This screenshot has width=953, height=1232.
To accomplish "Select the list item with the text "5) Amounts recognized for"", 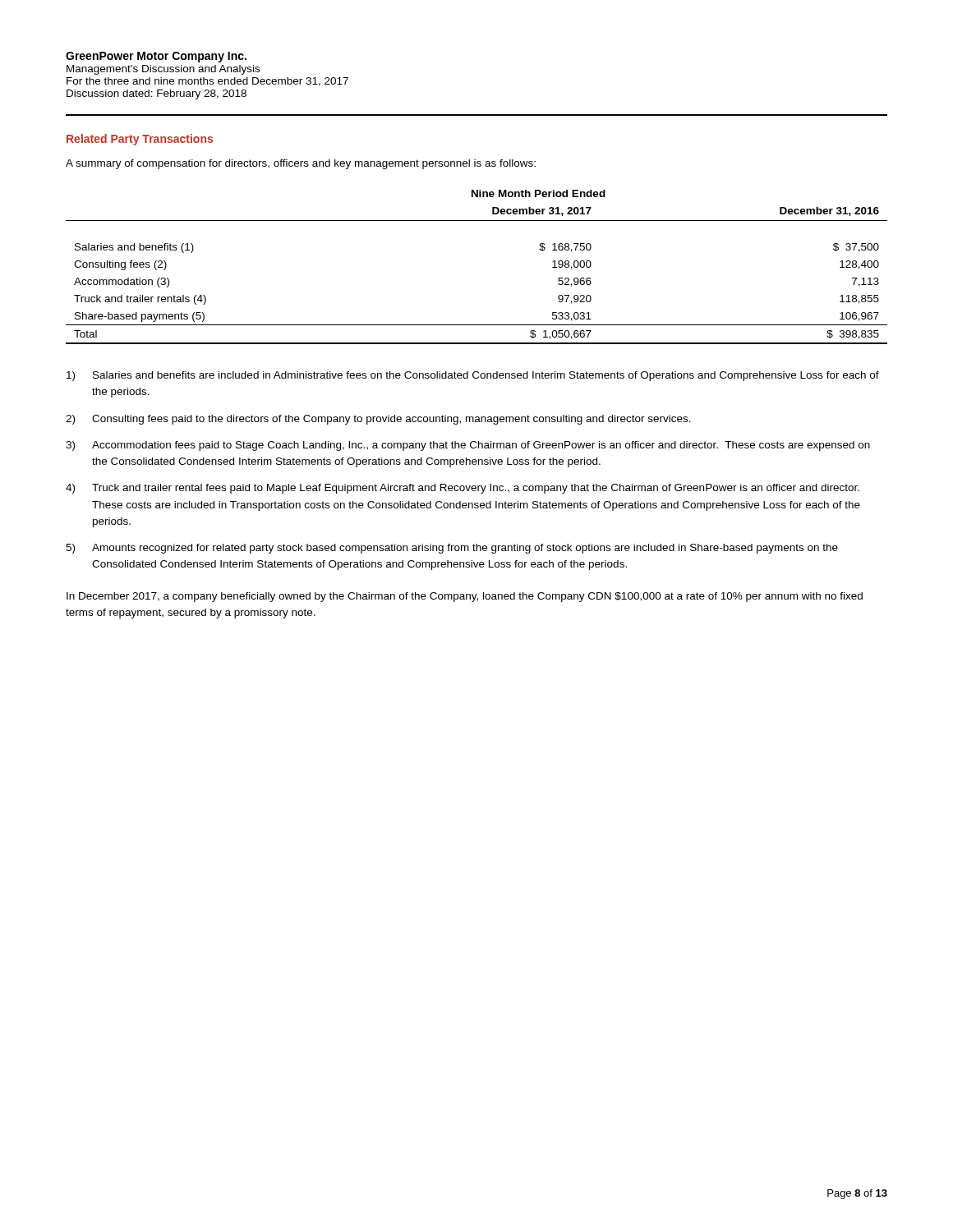I will click(x=476, y=556).
